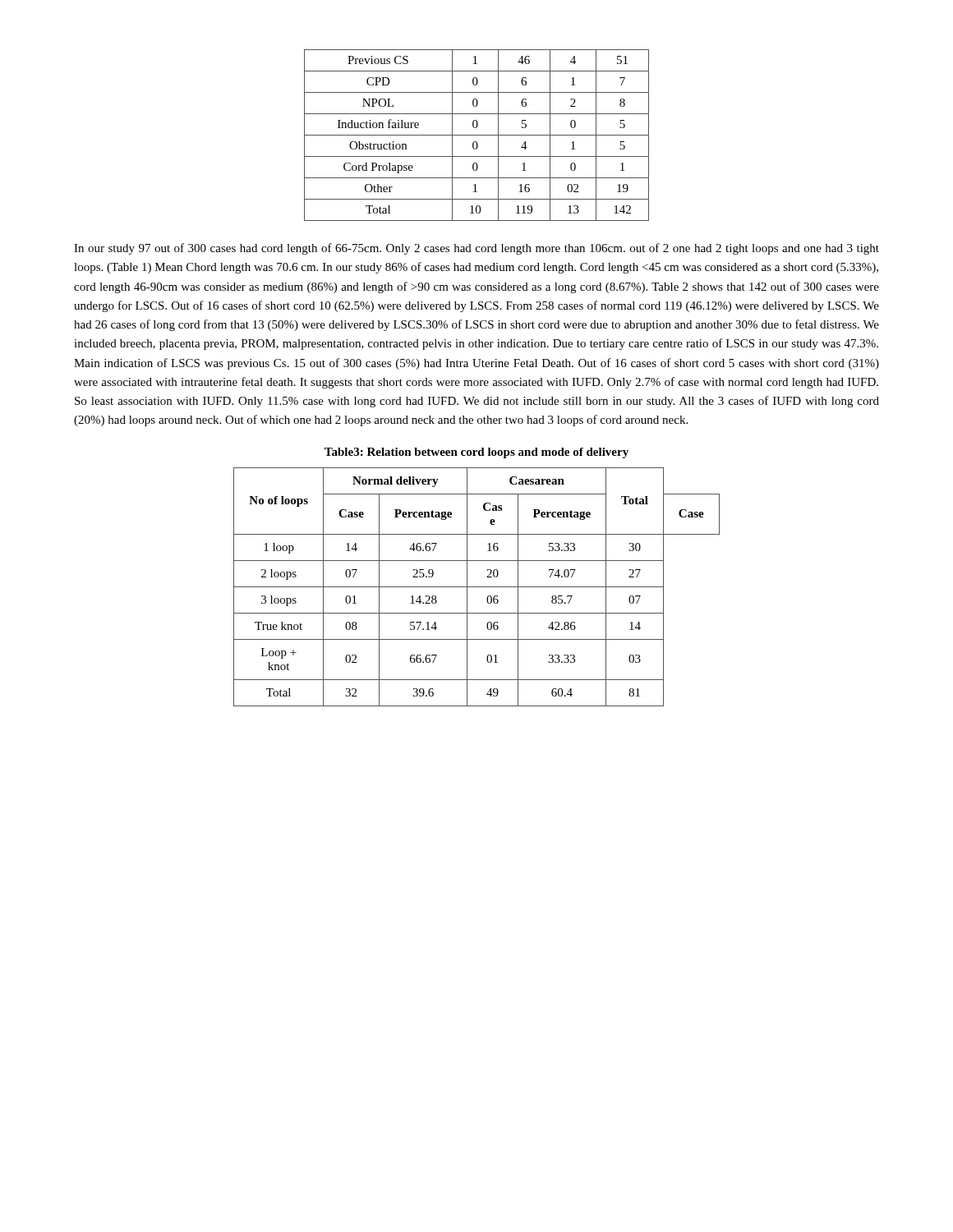
Task: Click on the table containing "Cord Prolapse"
Action: [476, 135]
